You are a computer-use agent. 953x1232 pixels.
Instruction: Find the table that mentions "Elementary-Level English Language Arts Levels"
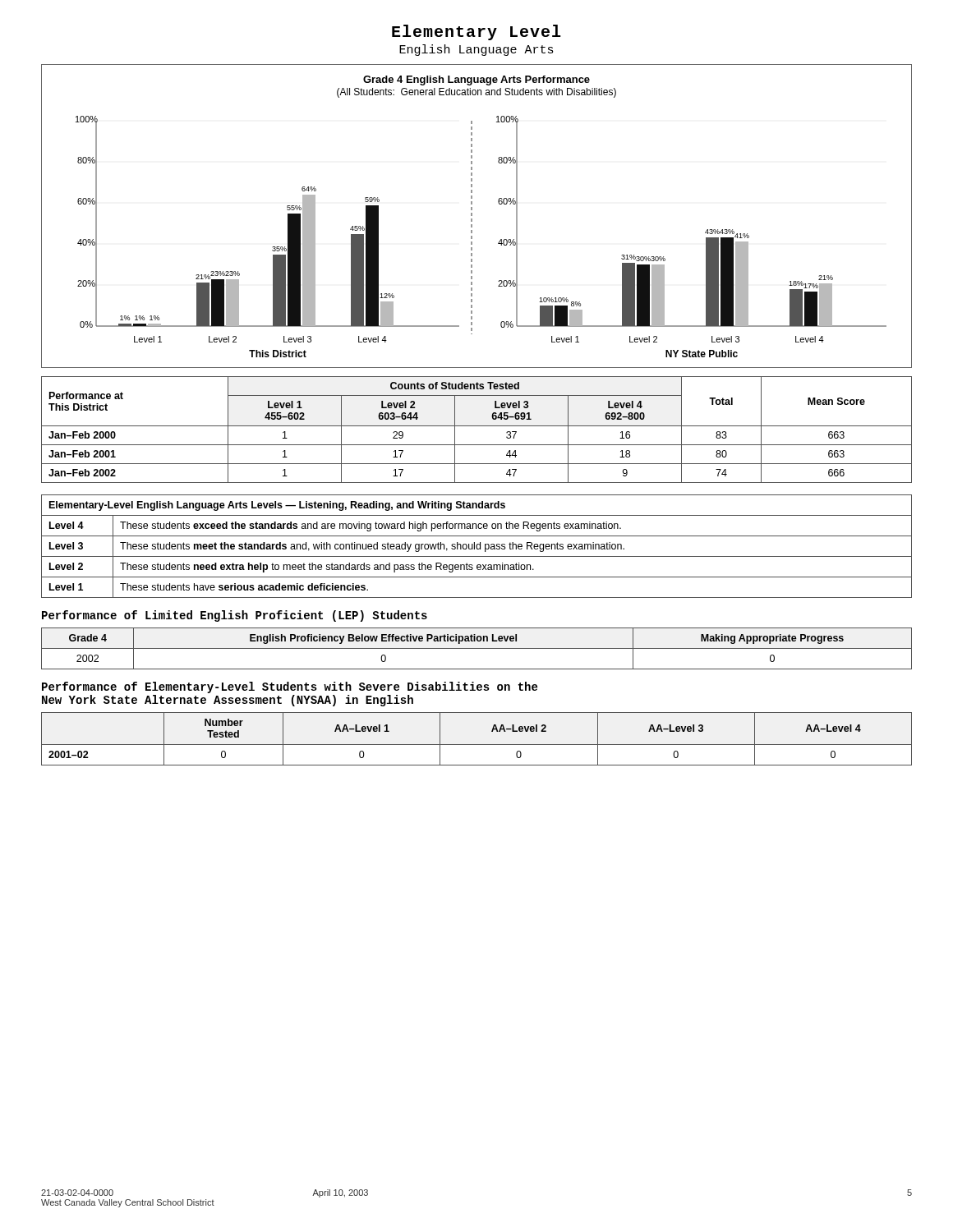coord(476,546)
